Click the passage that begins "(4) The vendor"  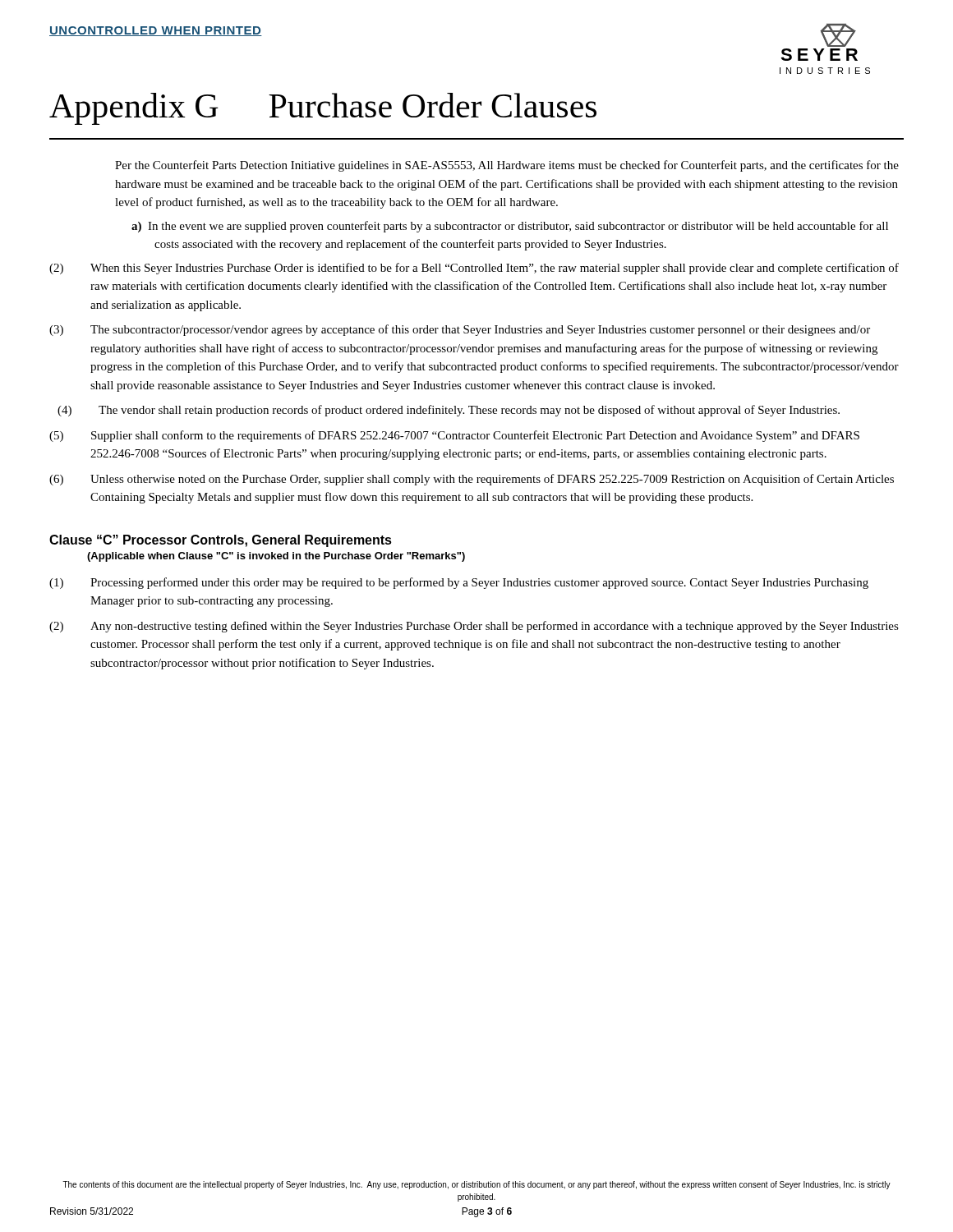[476, 410]
